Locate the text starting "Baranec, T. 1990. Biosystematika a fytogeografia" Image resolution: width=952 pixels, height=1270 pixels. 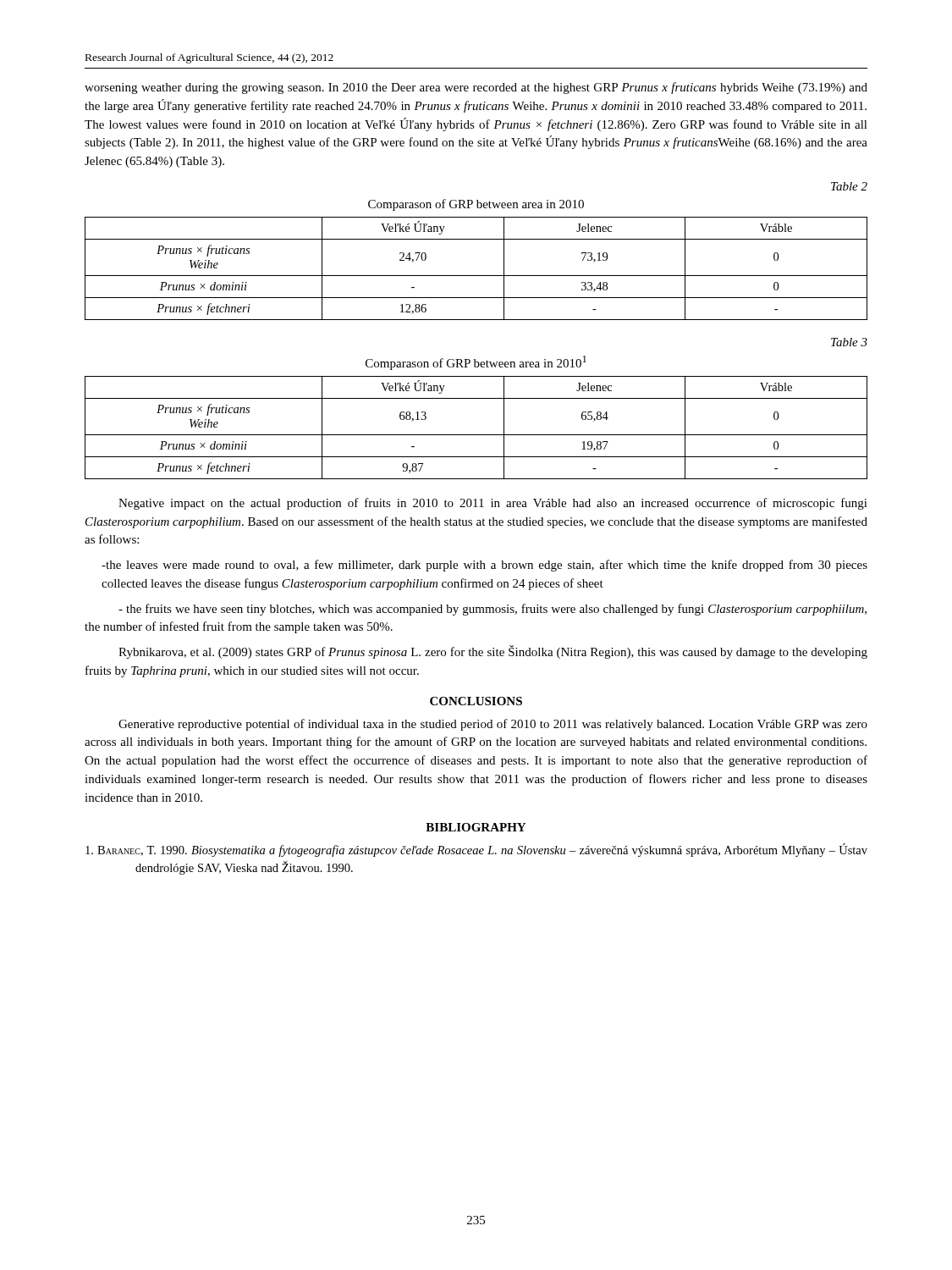point(476,859)
